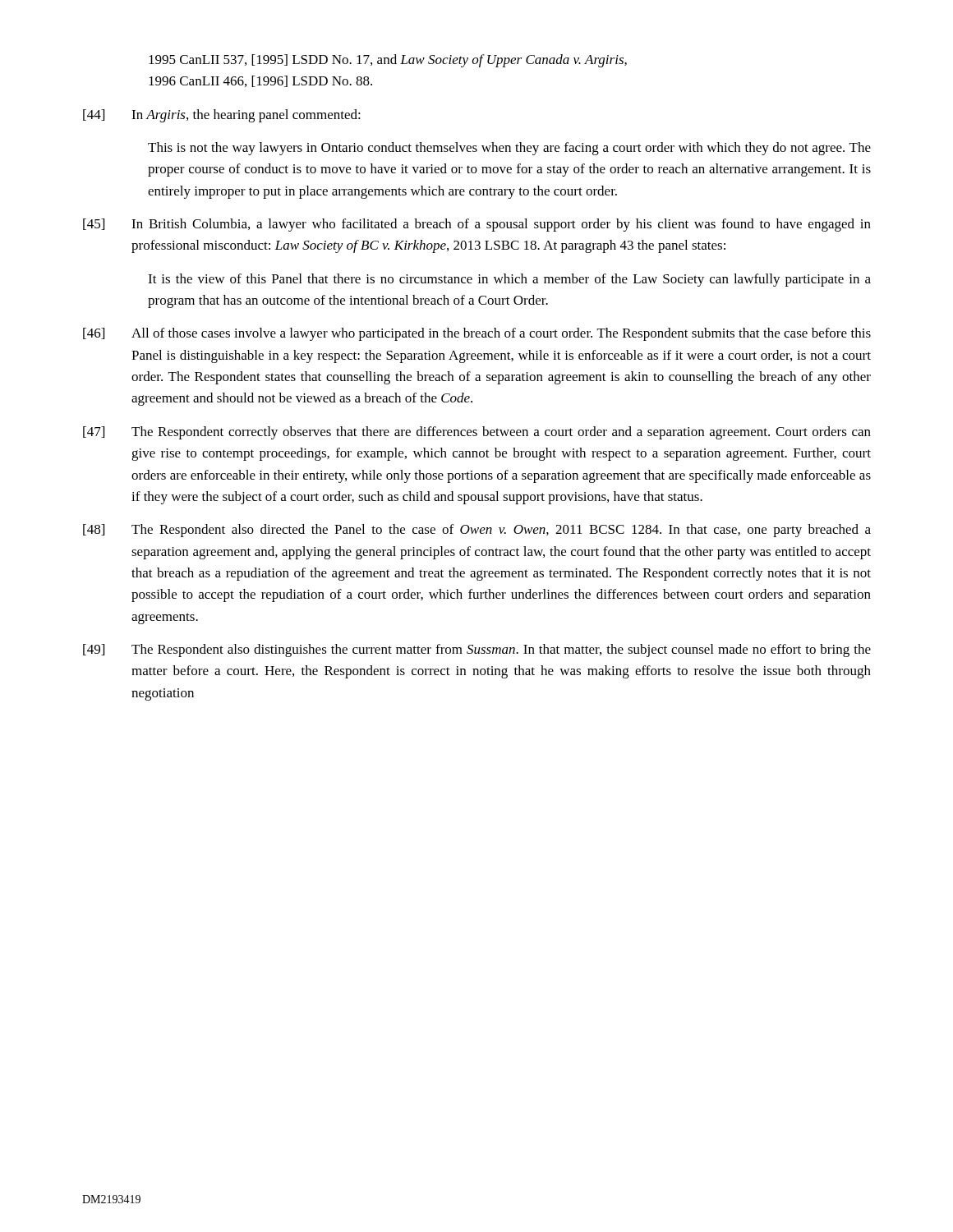Screen dimensions: 1232x953
Task: Click on the element starting "[48] The Respondent also"
Action: 476,573
